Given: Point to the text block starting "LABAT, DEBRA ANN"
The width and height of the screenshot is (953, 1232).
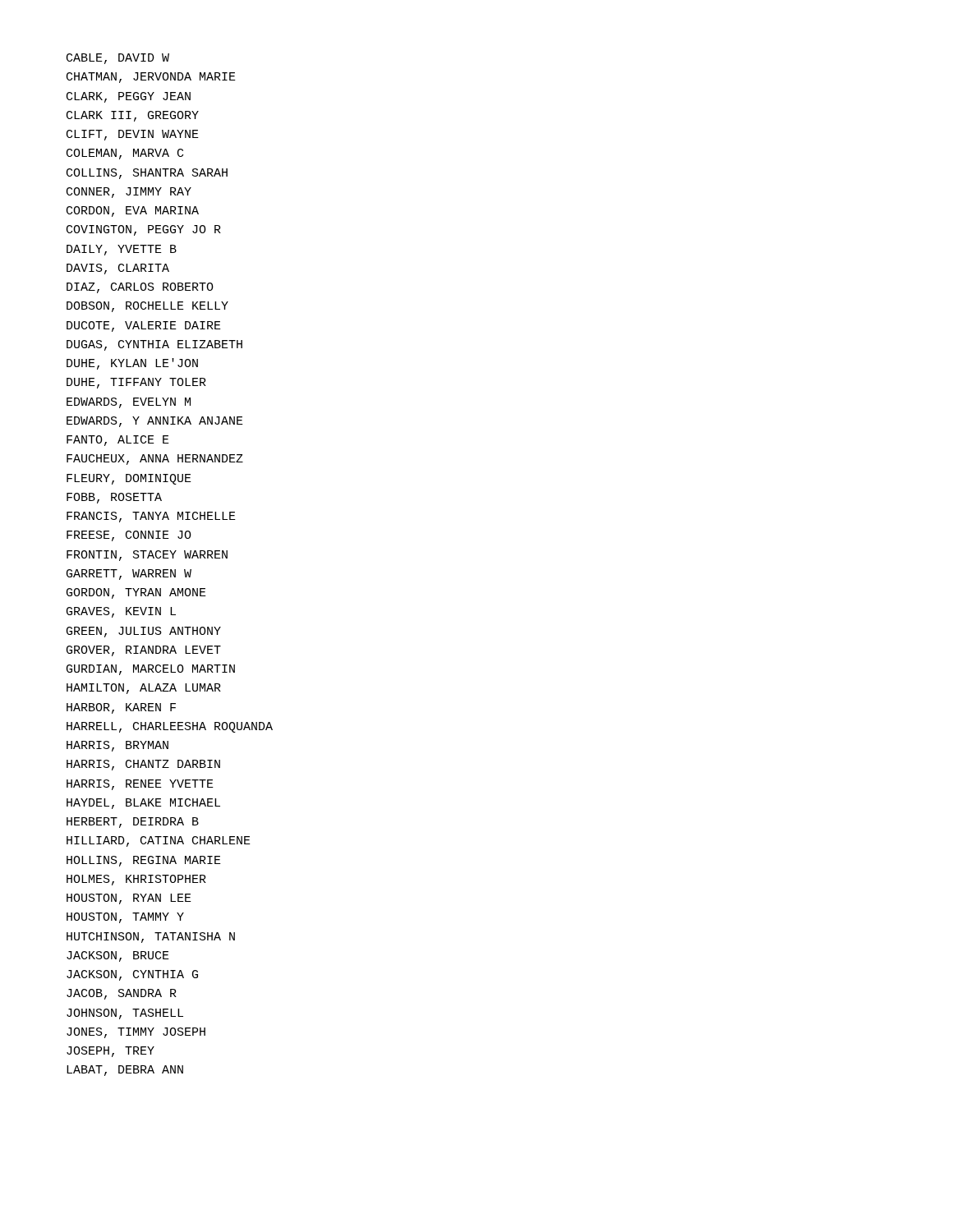Looking at the screenshot, I should (x=125, y=1071).
